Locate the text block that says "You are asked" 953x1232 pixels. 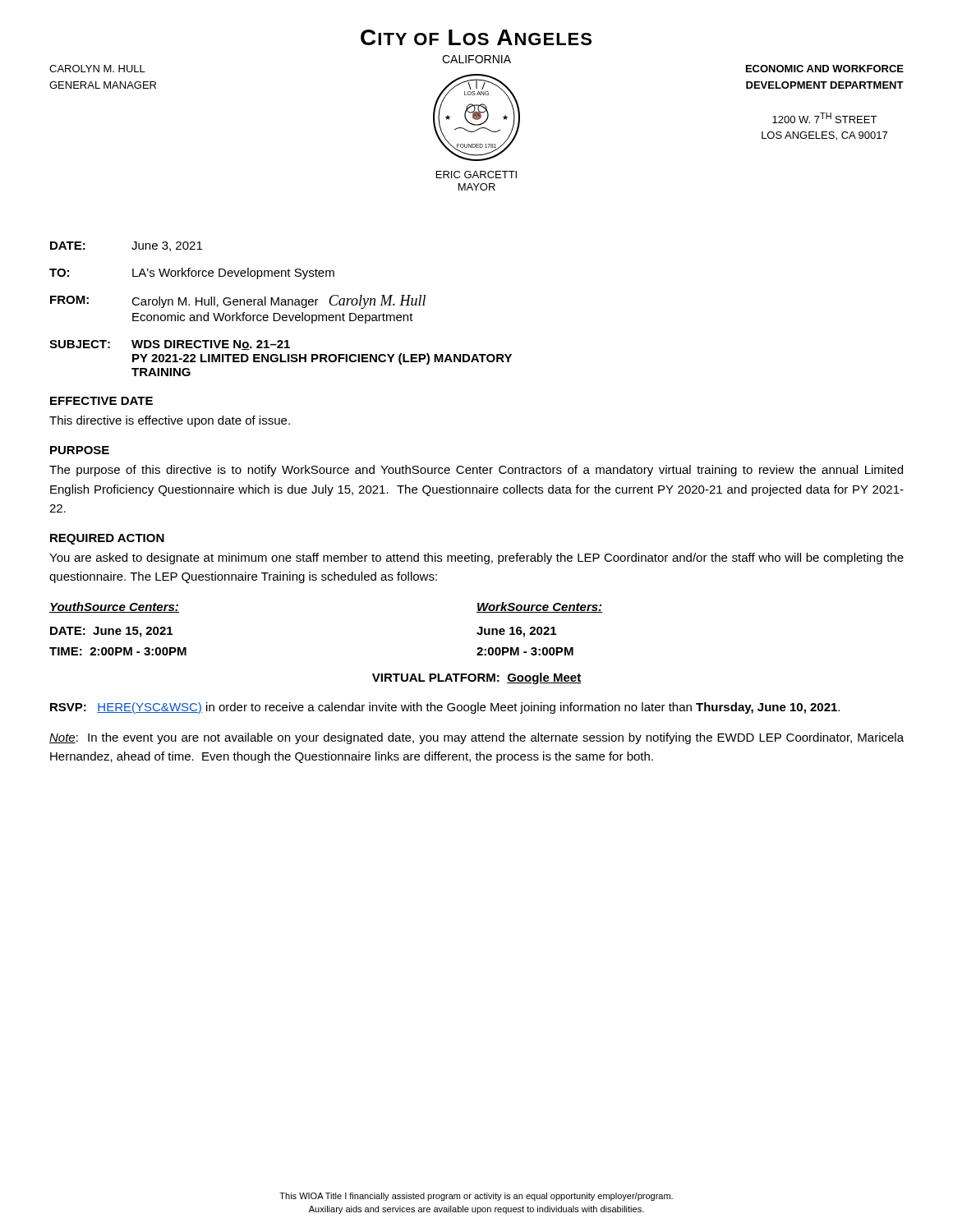(x=476, y=567)
